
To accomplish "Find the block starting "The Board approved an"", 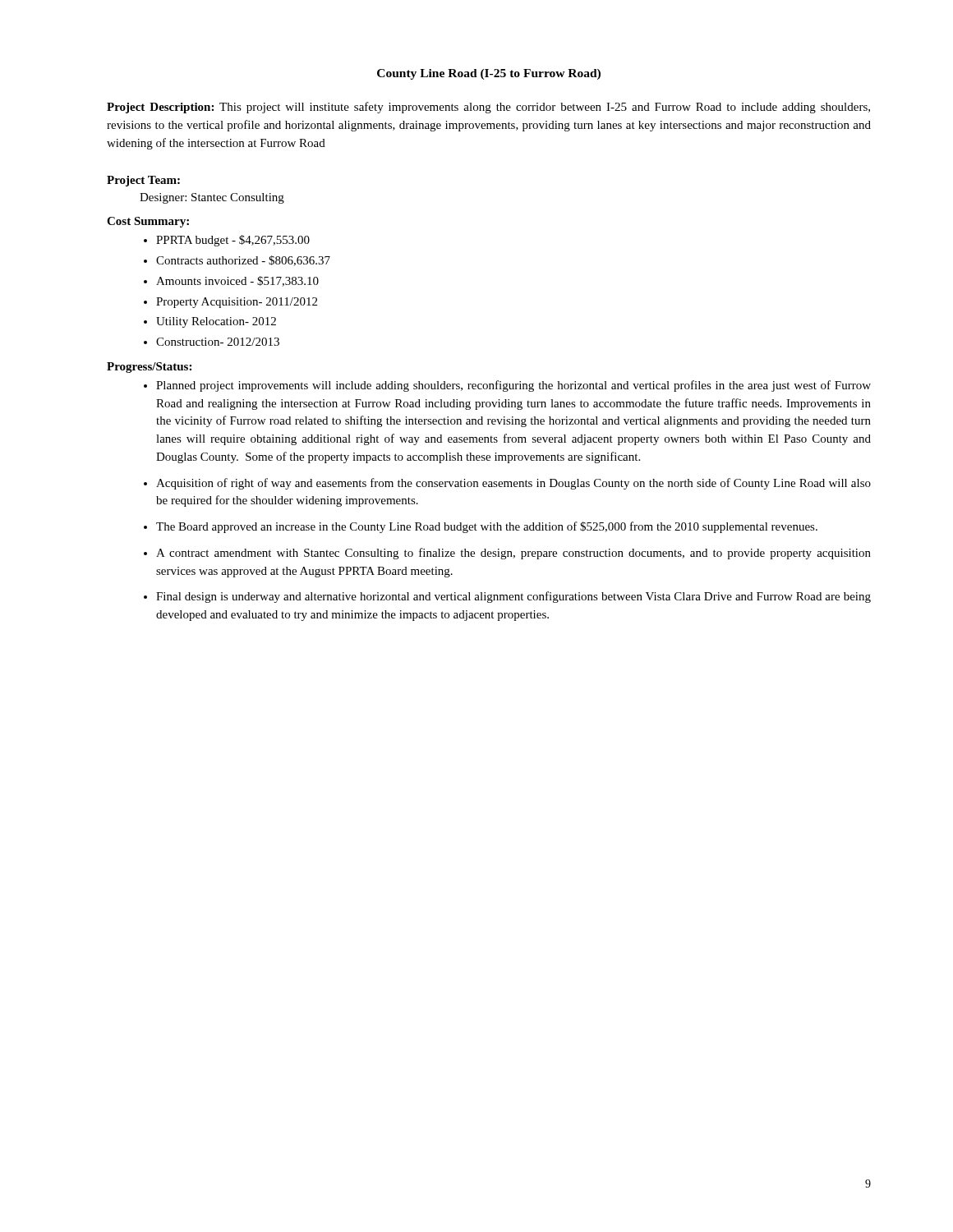I will 487,526.
